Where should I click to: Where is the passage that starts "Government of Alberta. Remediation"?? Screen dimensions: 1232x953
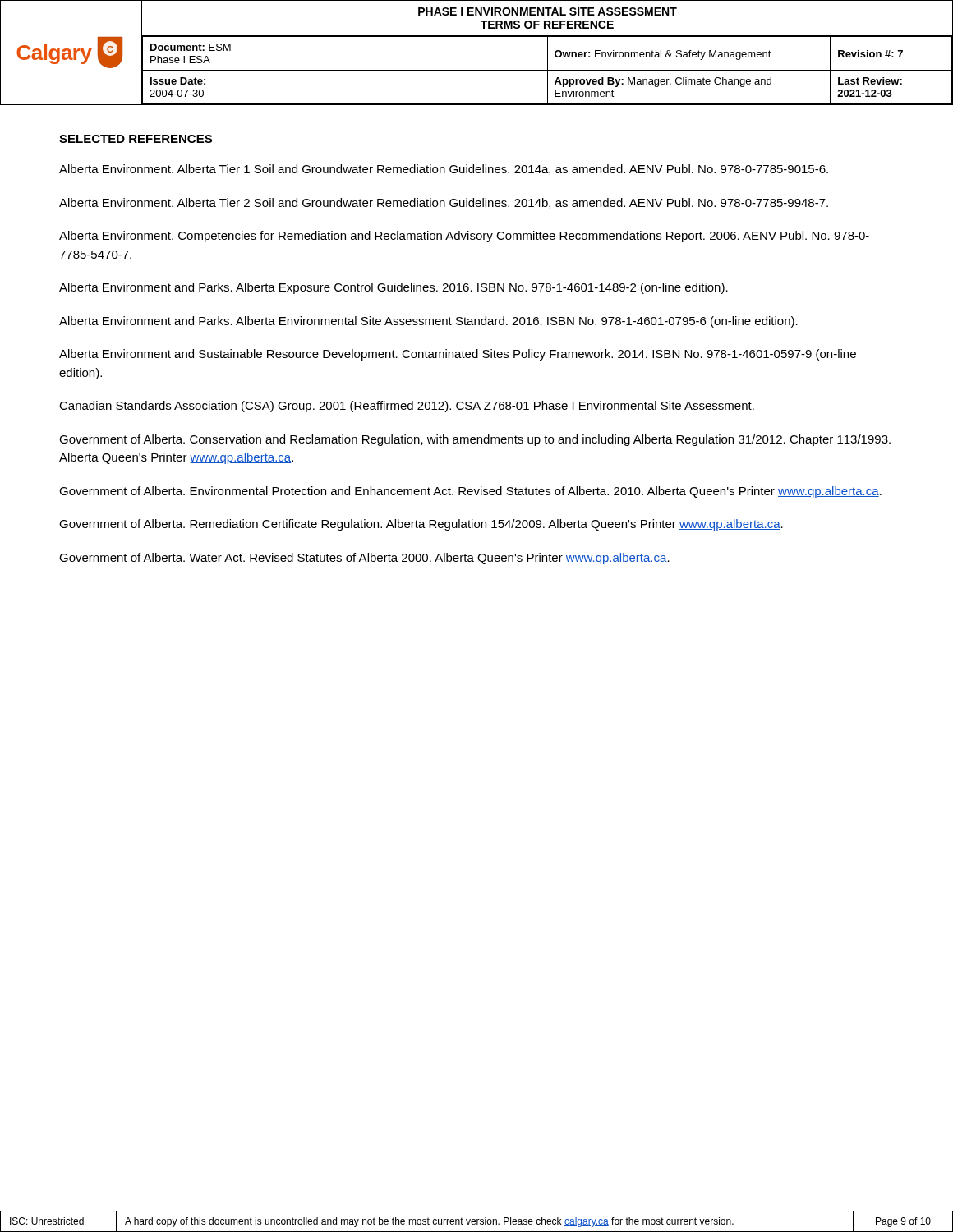pyautogui.click(x=421, y=524)
